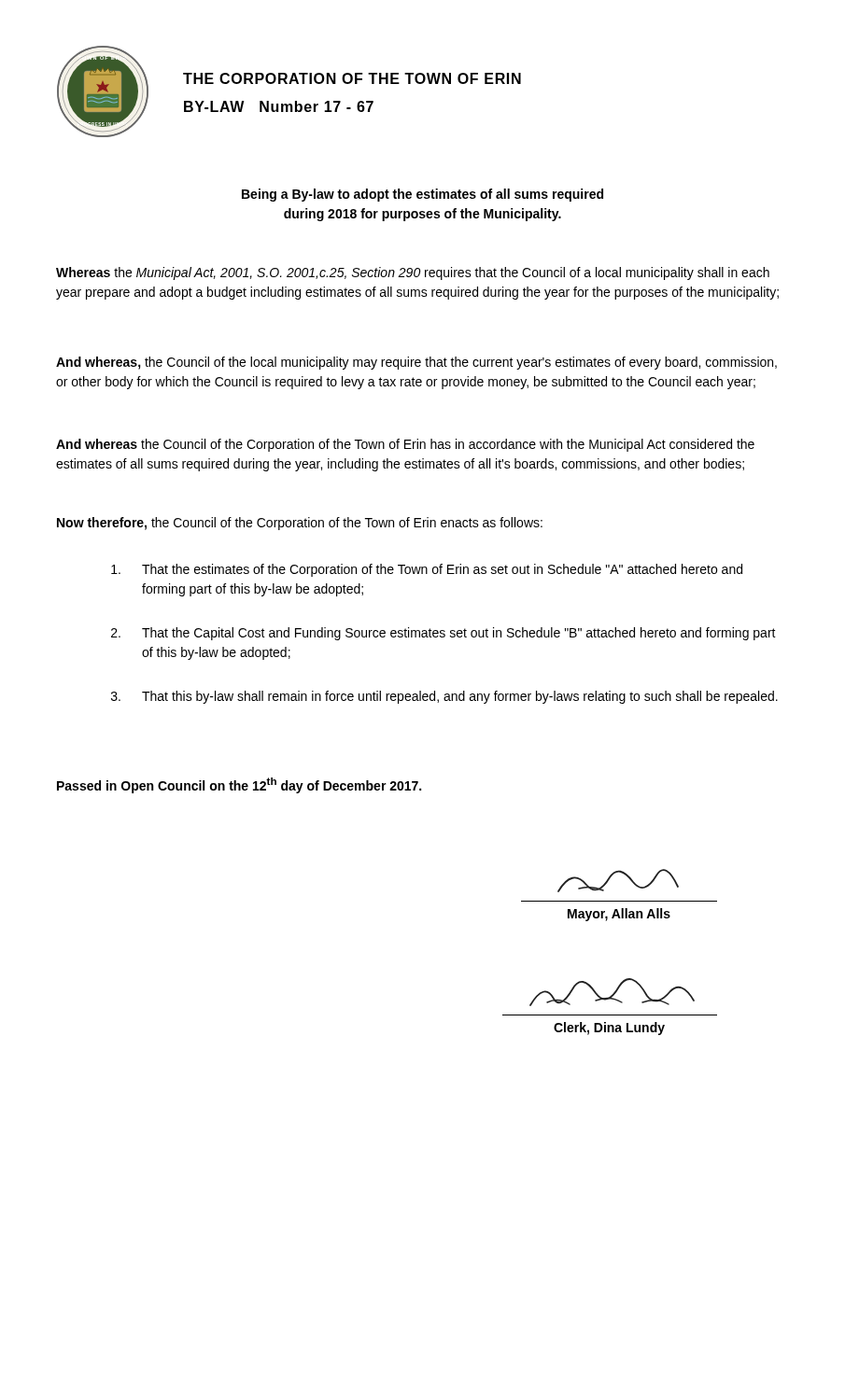This screenshot has height=1400, width=845.
Task: Where does it say "BY-LAW Number 17 - 67"?
Action: [x=279, y=106]
